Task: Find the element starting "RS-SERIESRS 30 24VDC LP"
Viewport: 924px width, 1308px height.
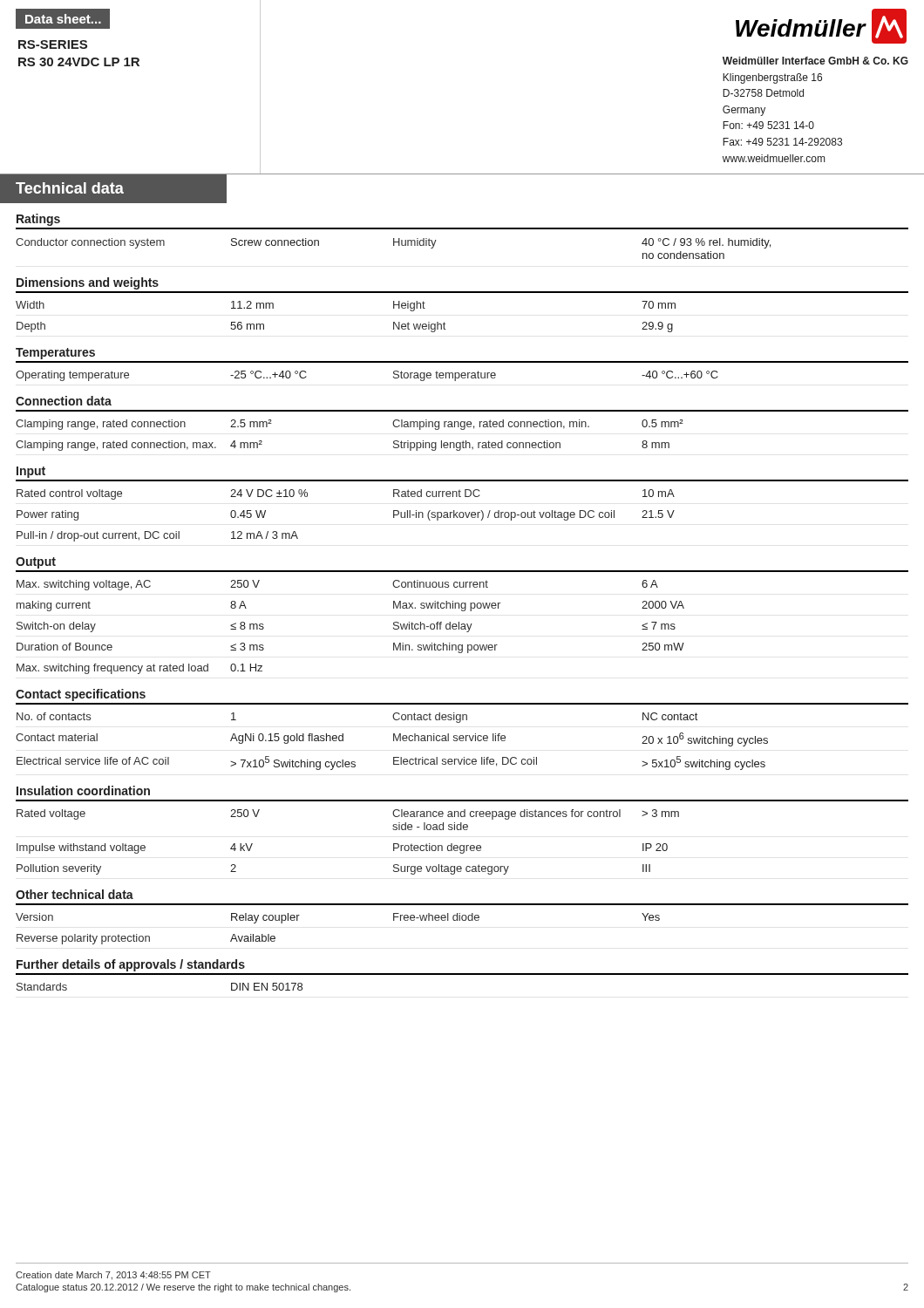Action: 79,53
